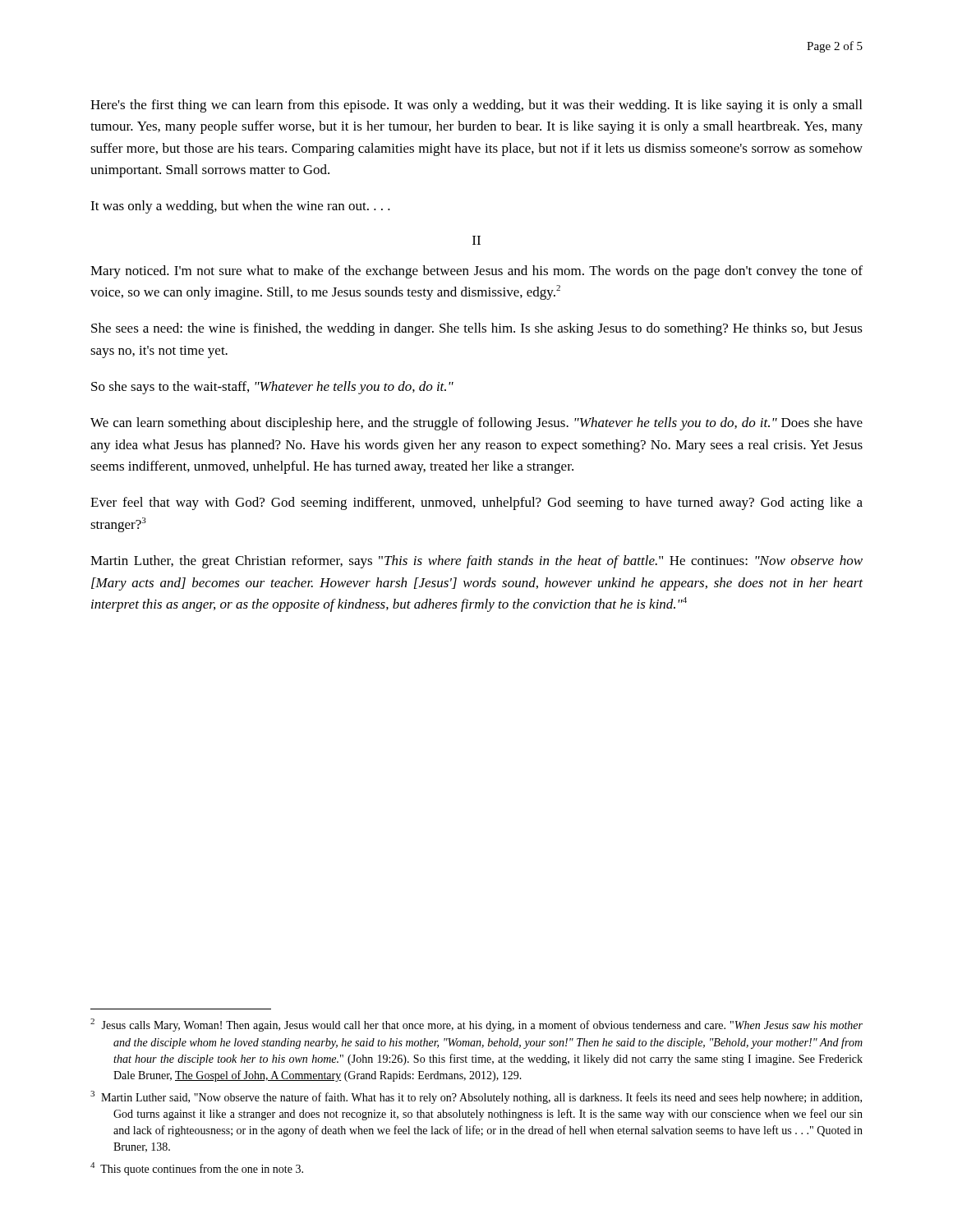
Task: Locate the element starting "Here's the first thing we can learn from"
Action: [476, 137]
